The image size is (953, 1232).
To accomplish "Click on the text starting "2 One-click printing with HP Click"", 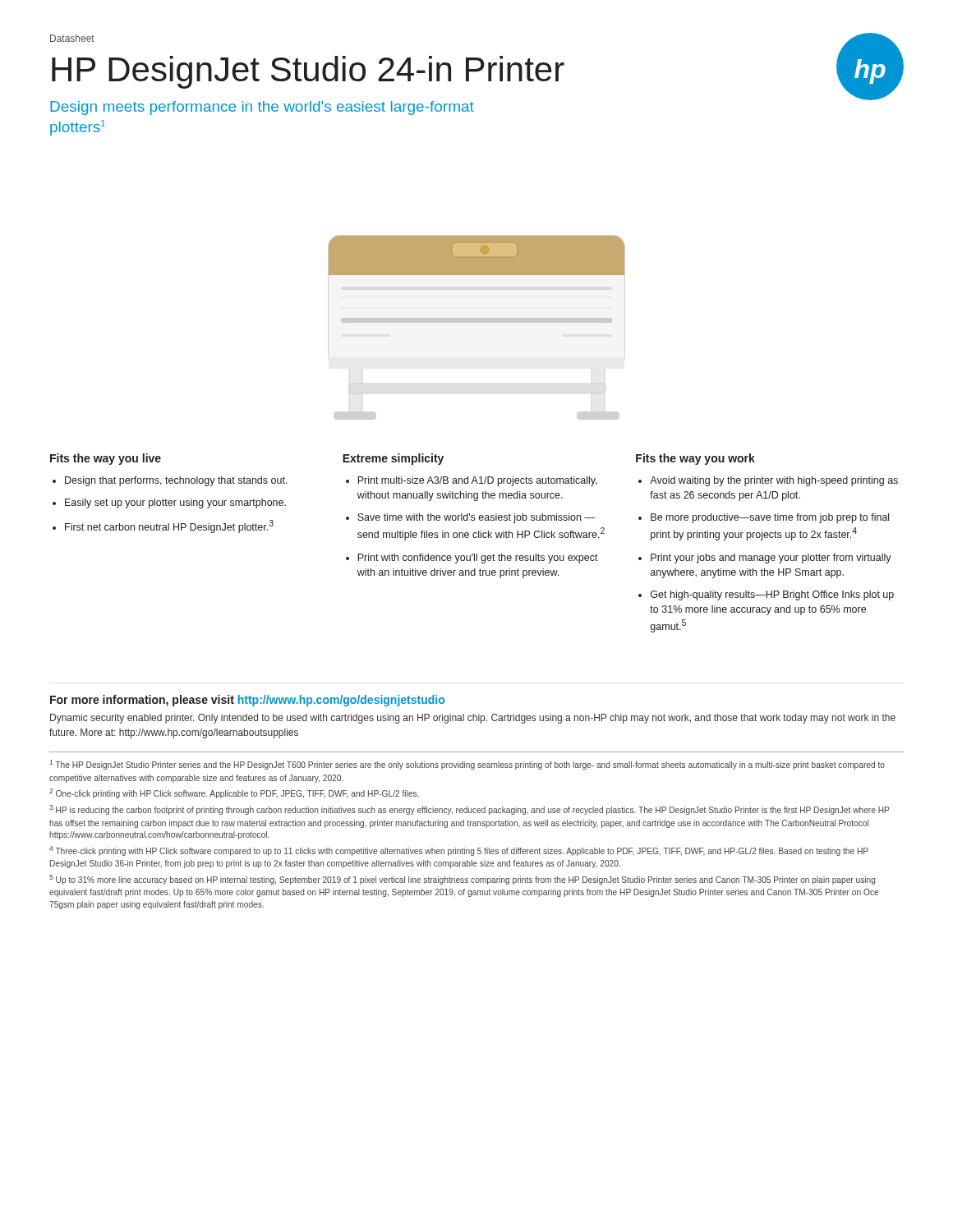I will click(234, 793).
